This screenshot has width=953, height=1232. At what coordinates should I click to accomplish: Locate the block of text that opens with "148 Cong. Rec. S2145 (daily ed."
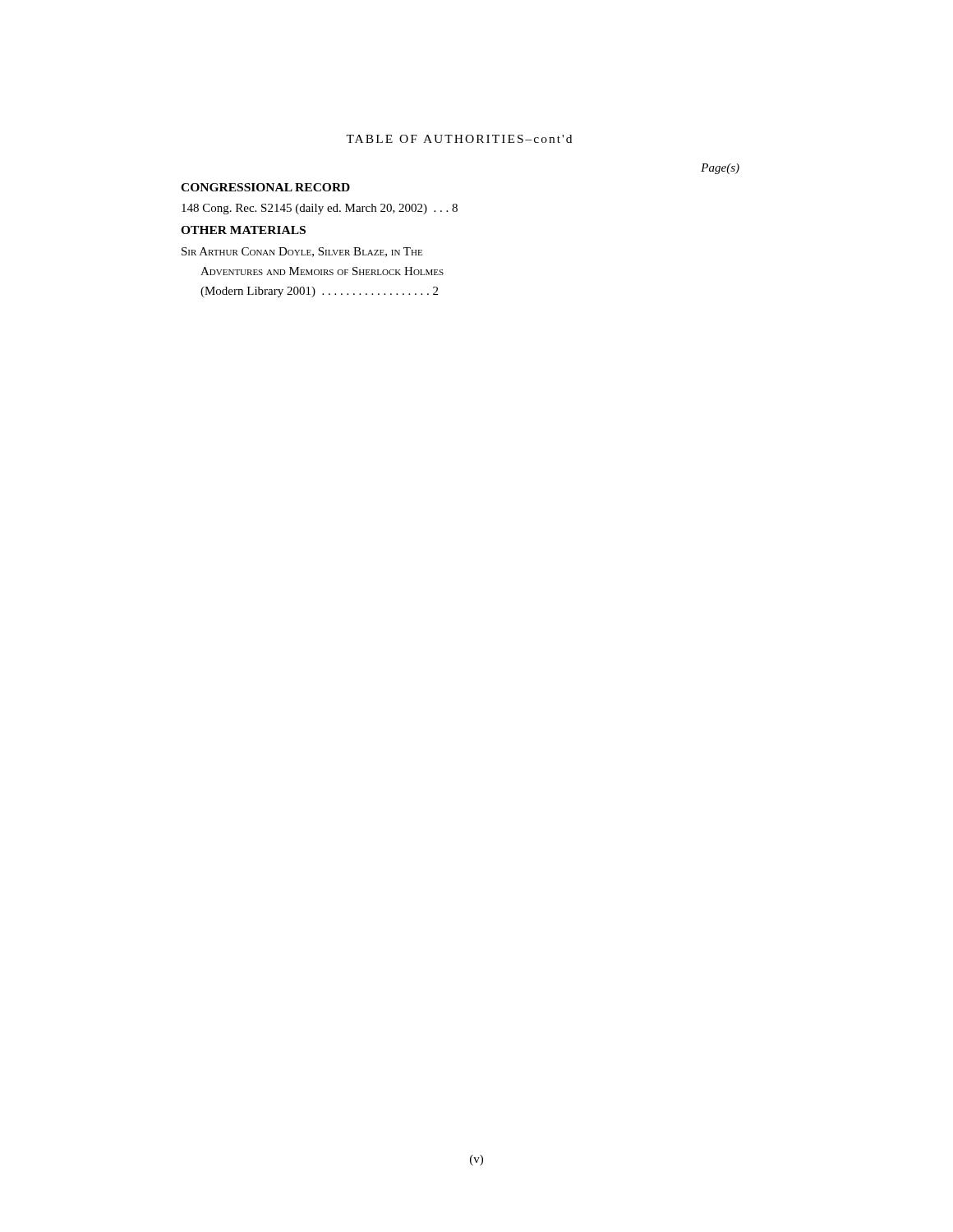point(319,208)
